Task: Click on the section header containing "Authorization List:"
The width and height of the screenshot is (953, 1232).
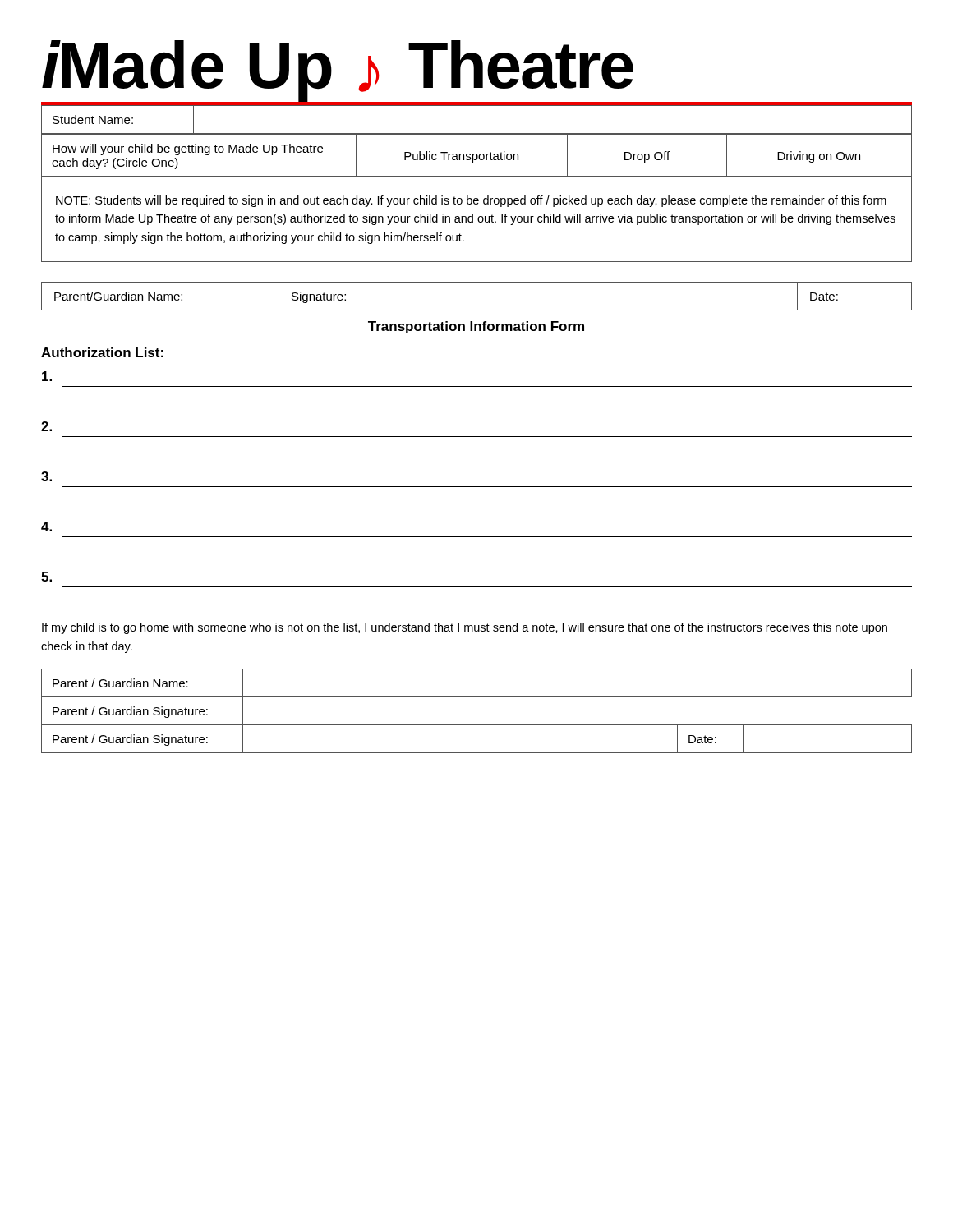Action: tap(102, 352)
